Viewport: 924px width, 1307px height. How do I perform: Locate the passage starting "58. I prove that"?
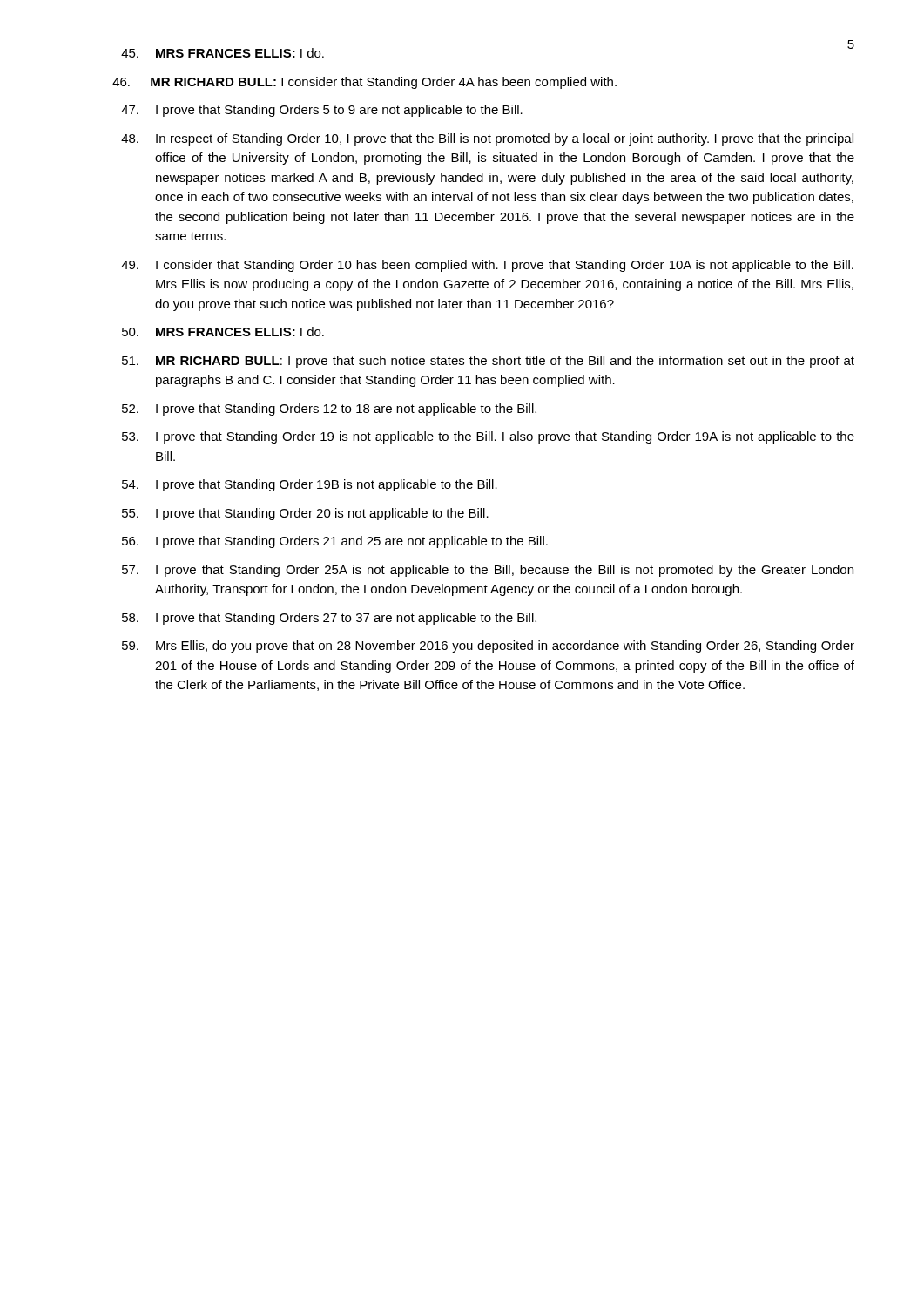tap(471, 618)
